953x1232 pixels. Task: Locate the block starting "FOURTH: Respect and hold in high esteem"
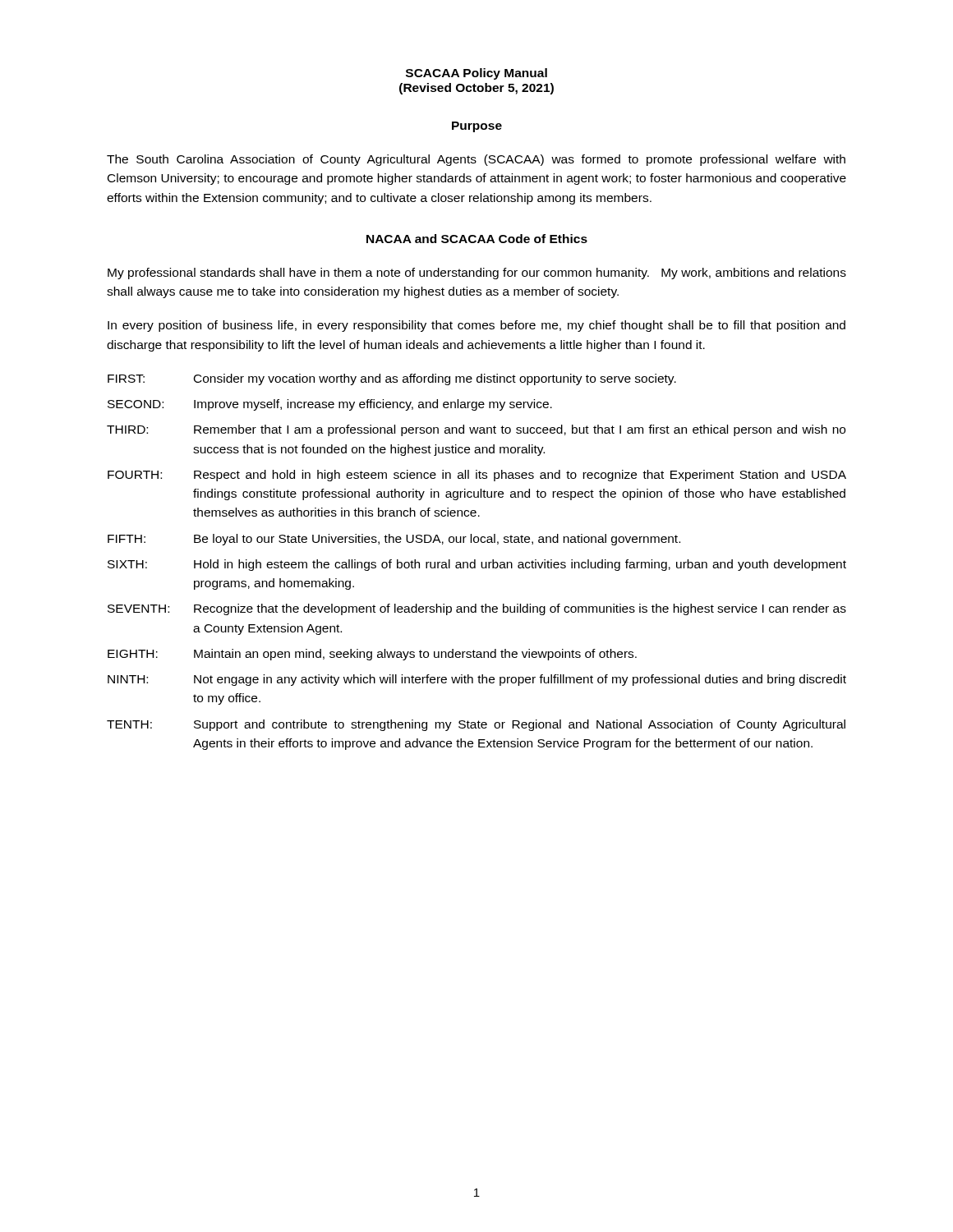(x=476, y=493)
